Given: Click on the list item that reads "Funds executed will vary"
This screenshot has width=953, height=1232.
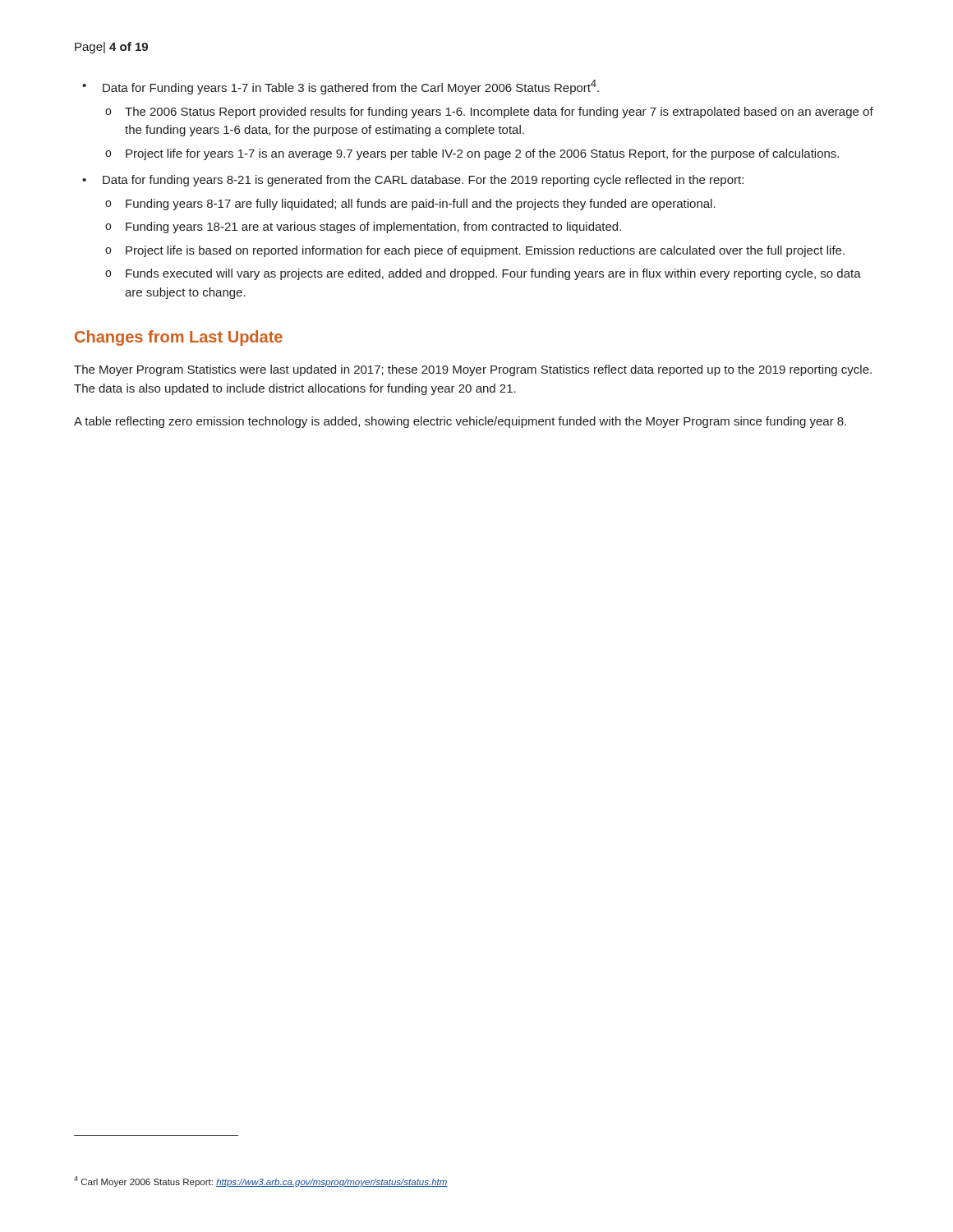Looking at the screenshot, I should click(x=493, y=282).
